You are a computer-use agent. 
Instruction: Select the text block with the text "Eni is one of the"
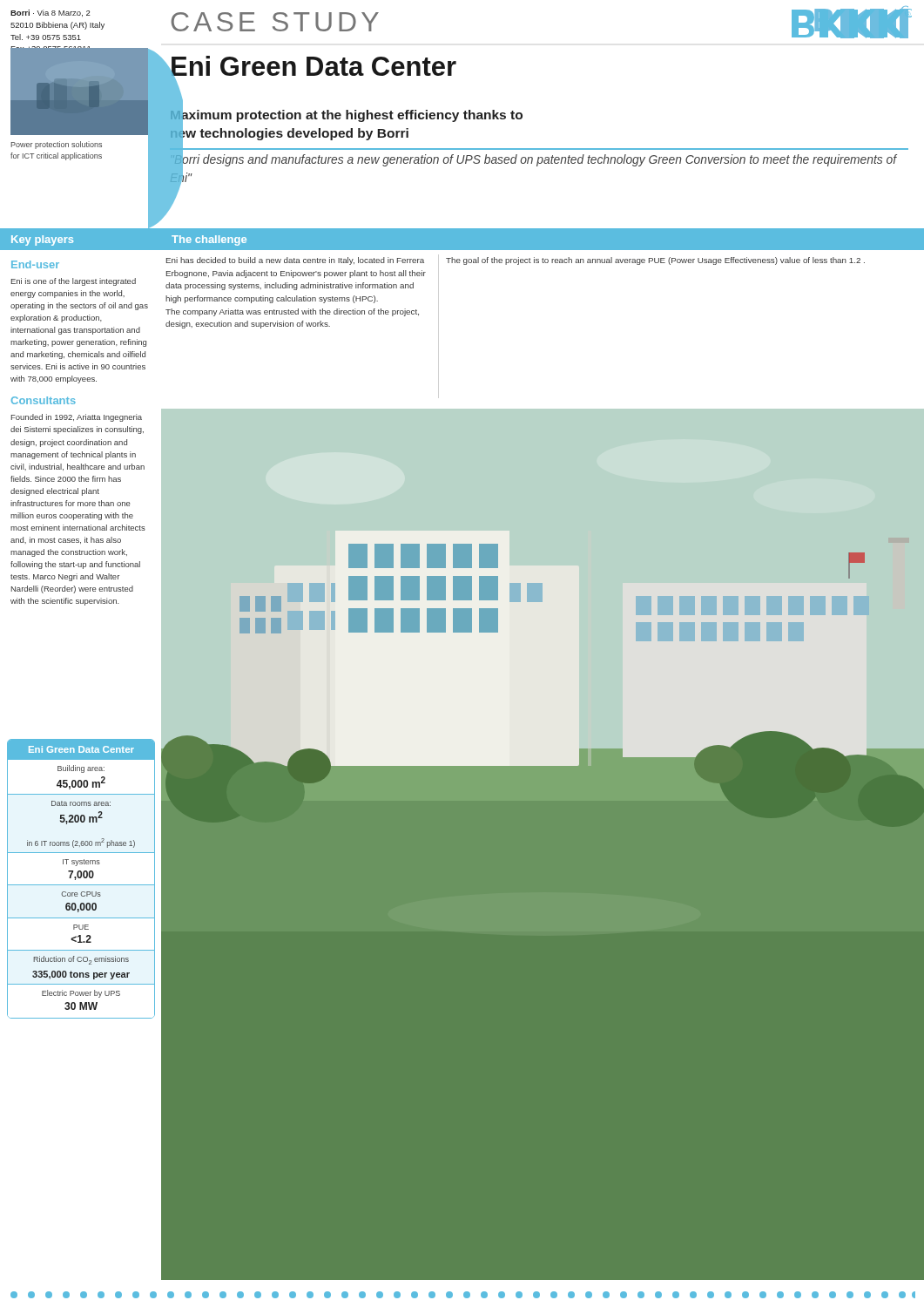[x=79, y=330]
